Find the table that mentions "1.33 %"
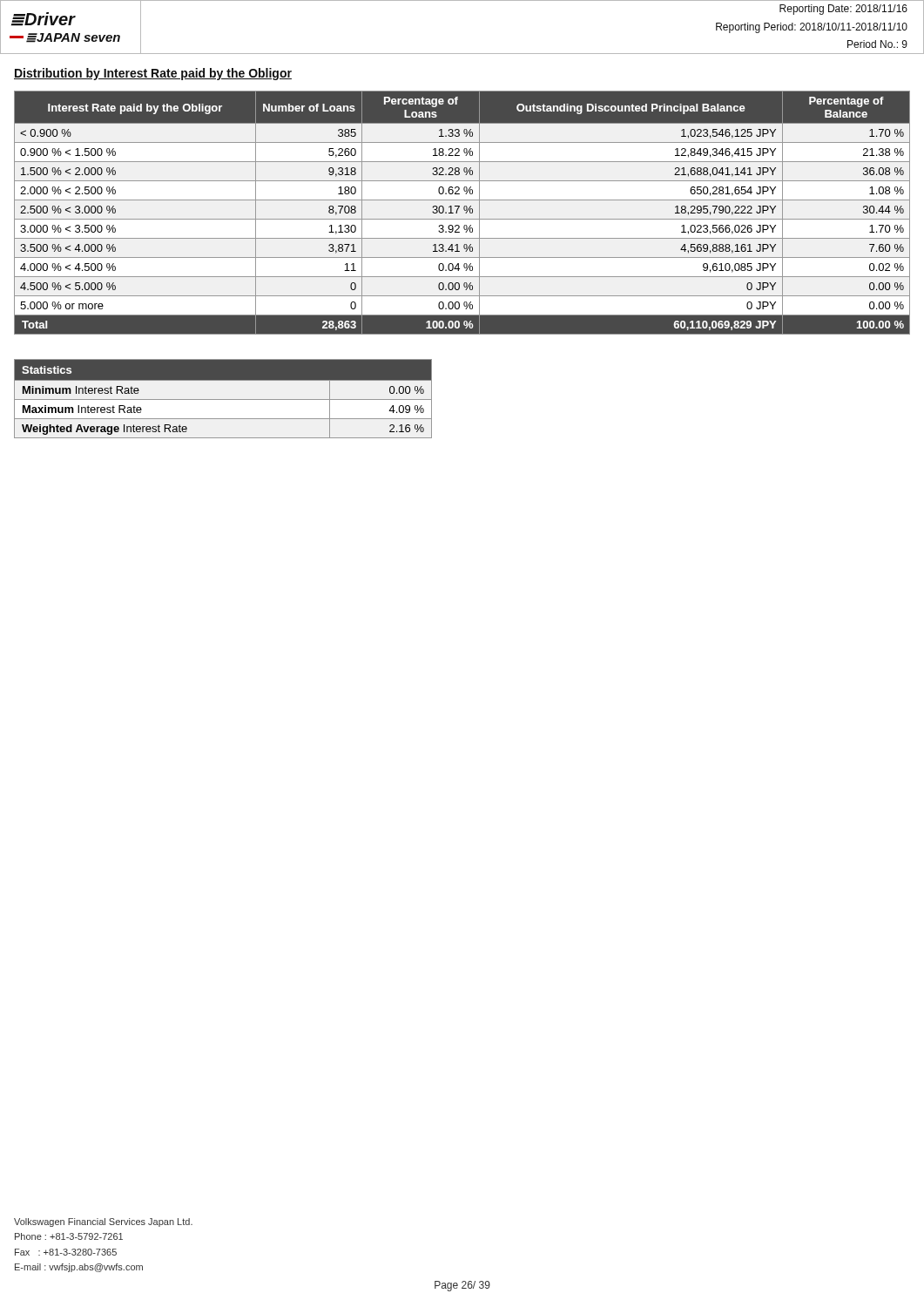The width and height of the screenshot is (924, 1307). point(462,213)
